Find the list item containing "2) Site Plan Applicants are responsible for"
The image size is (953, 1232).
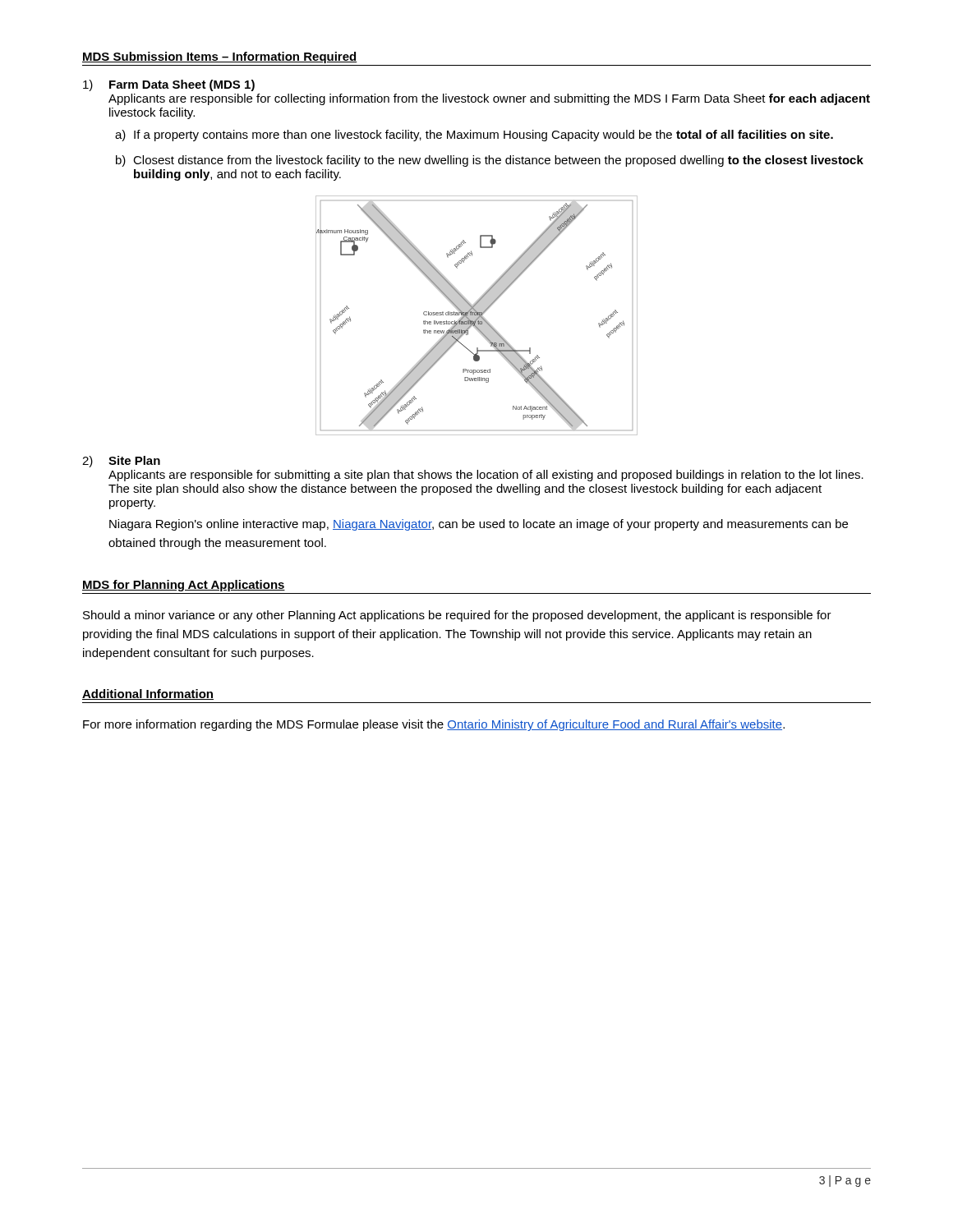click(x=476, y=481)
